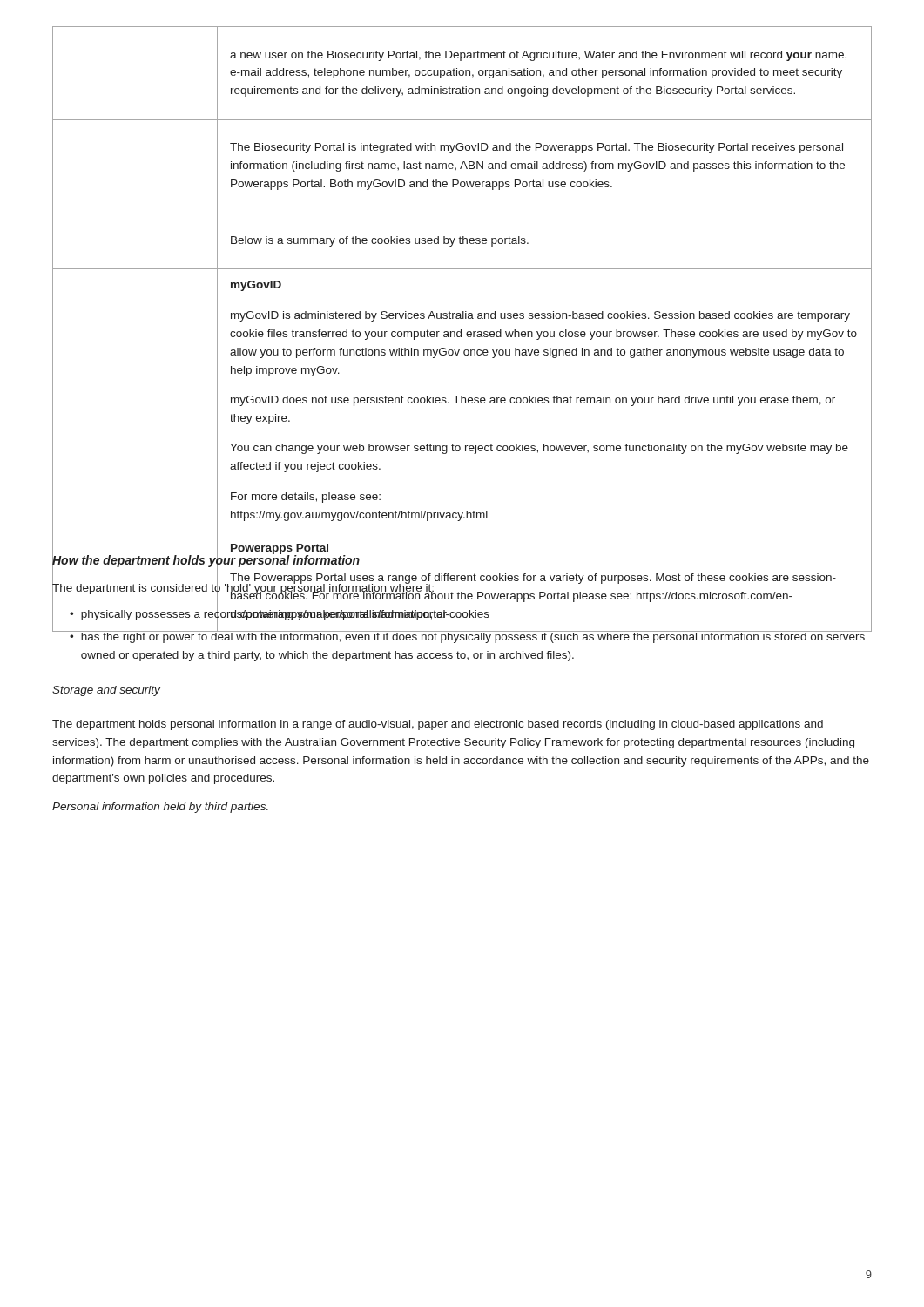
Task: Navigate to the block starting "The department is considered to 'hold' your"
Action: pyautogui.click(x=462, y=588)
